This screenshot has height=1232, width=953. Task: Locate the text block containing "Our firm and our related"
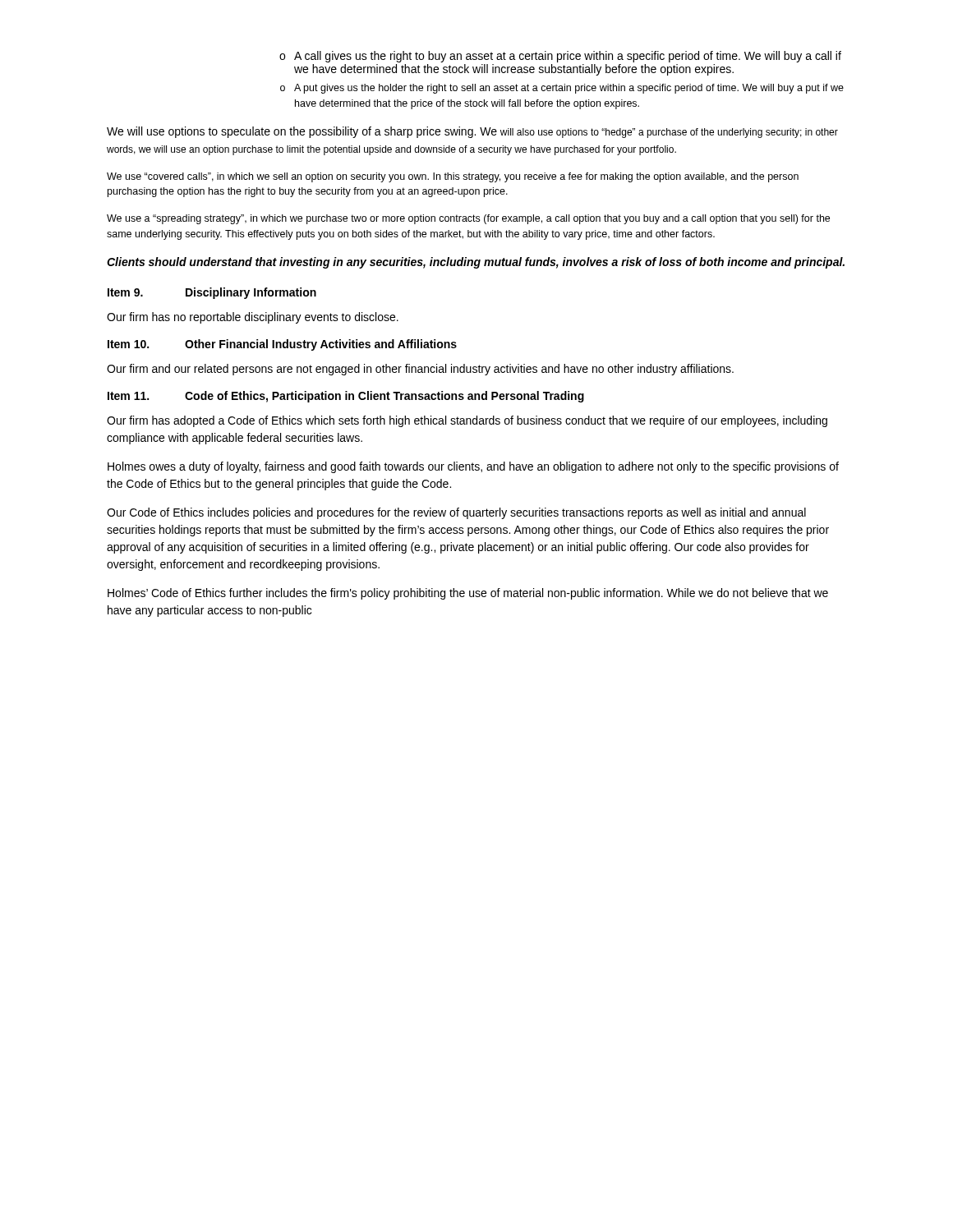click(x=421, y=368)
